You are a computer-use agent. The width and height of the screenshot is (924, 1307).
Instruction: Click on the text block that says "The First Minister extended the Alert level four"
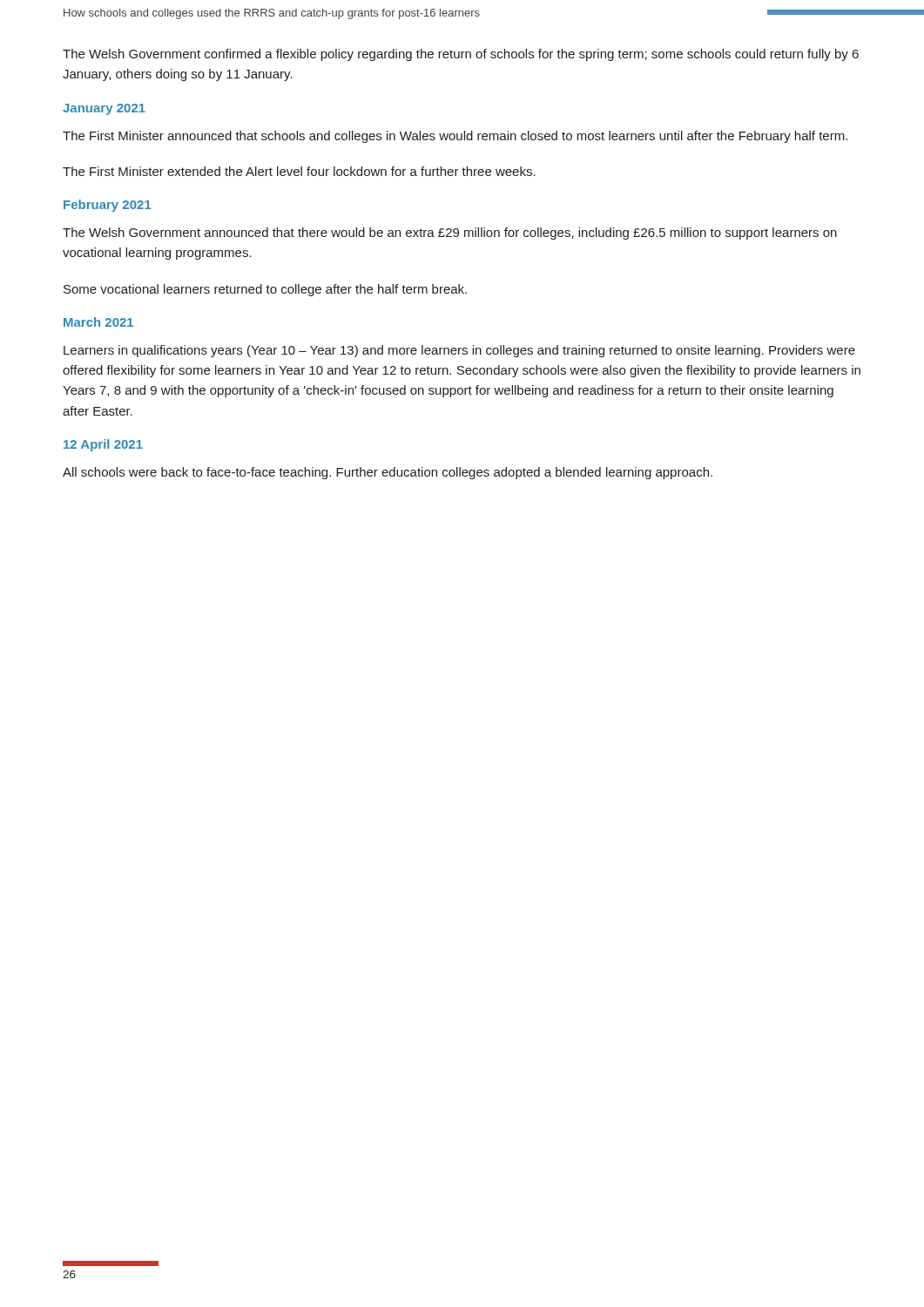(299, 171)
